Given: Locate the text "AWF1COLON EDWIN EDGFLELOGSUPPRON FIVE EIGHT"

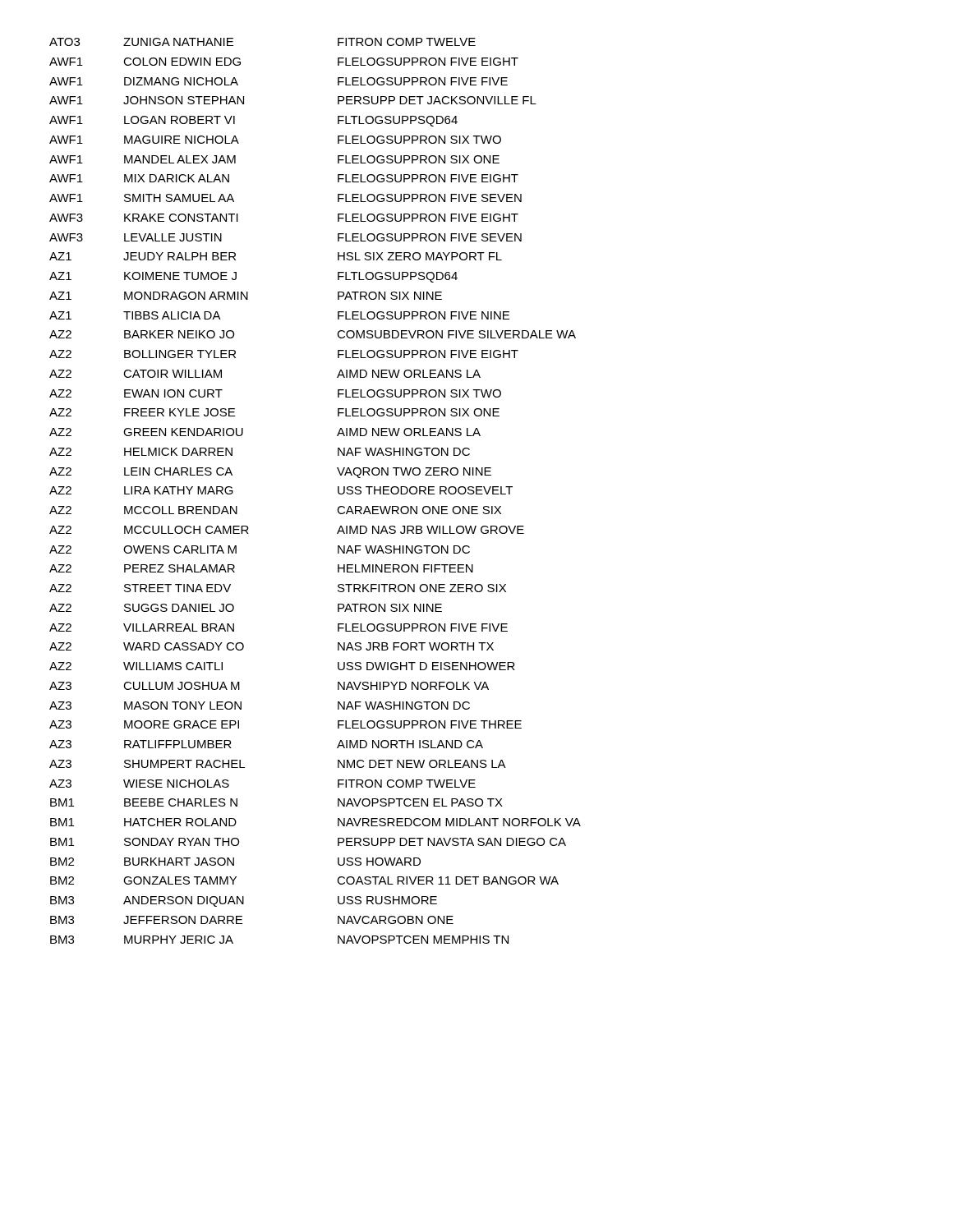Looking at the screenshot, I should (62, 61).
